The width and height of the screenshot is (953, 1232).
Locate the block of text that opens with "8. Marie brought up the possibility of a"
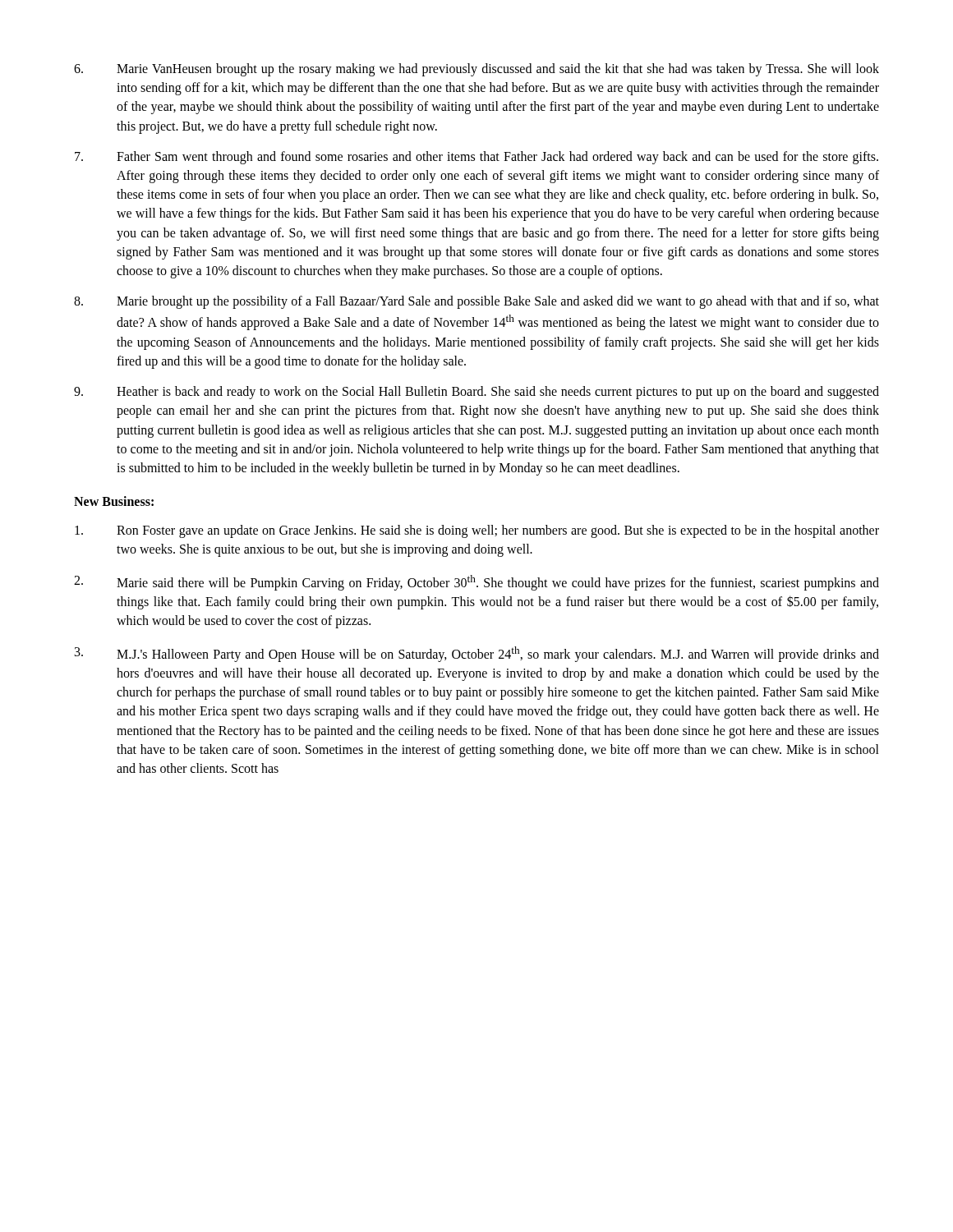(476, 331)
